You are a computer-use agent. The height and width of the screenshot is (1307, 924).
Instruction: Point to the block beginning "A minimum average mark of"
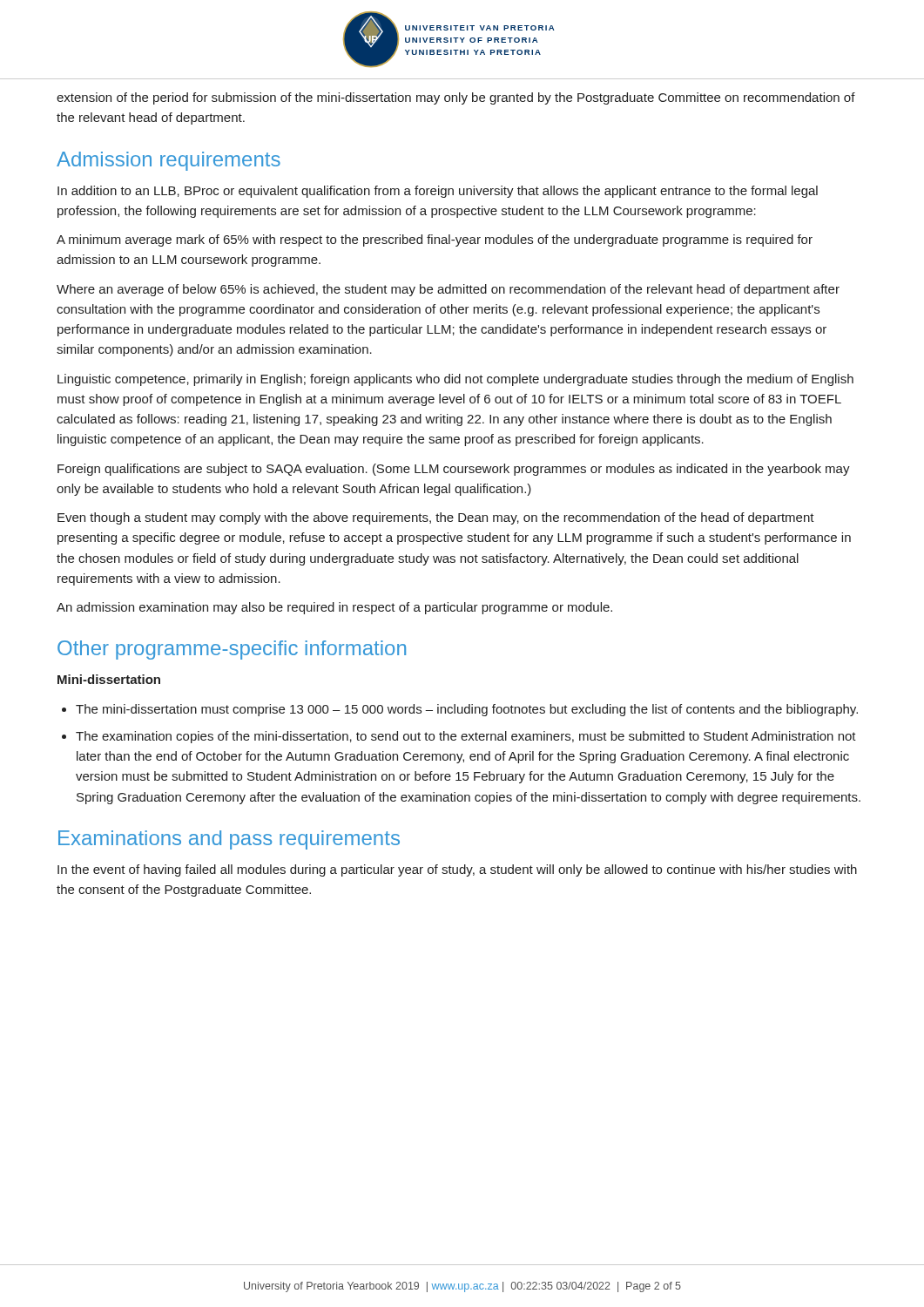pyautogui.click(x=435, y=249)
